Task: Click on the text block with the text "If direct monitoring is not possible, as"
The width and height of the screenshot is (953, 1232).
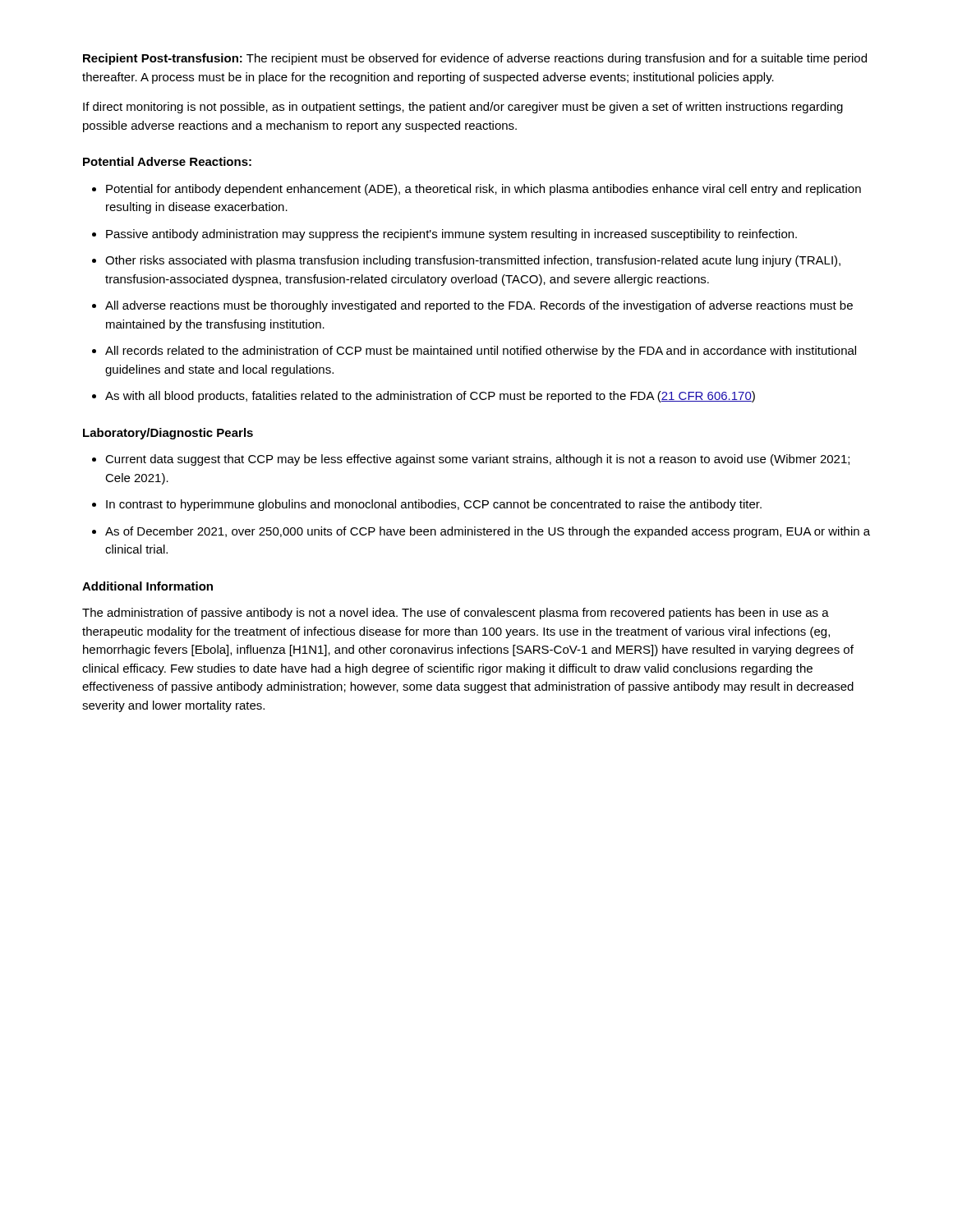Action: pyautogui.click(x=463, y=116)
